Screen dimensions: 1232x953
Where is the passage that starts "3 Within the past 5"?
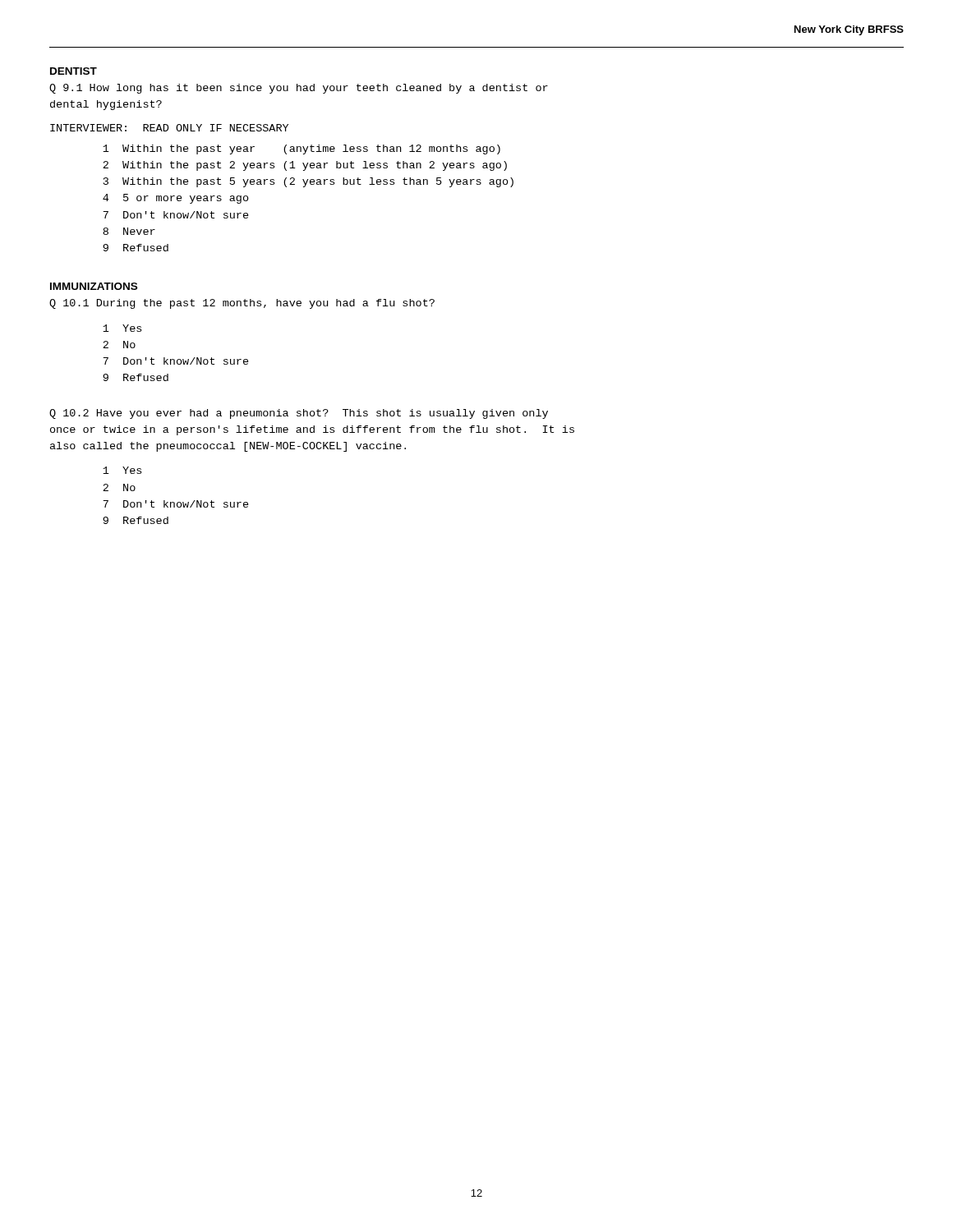coord(282,182)
